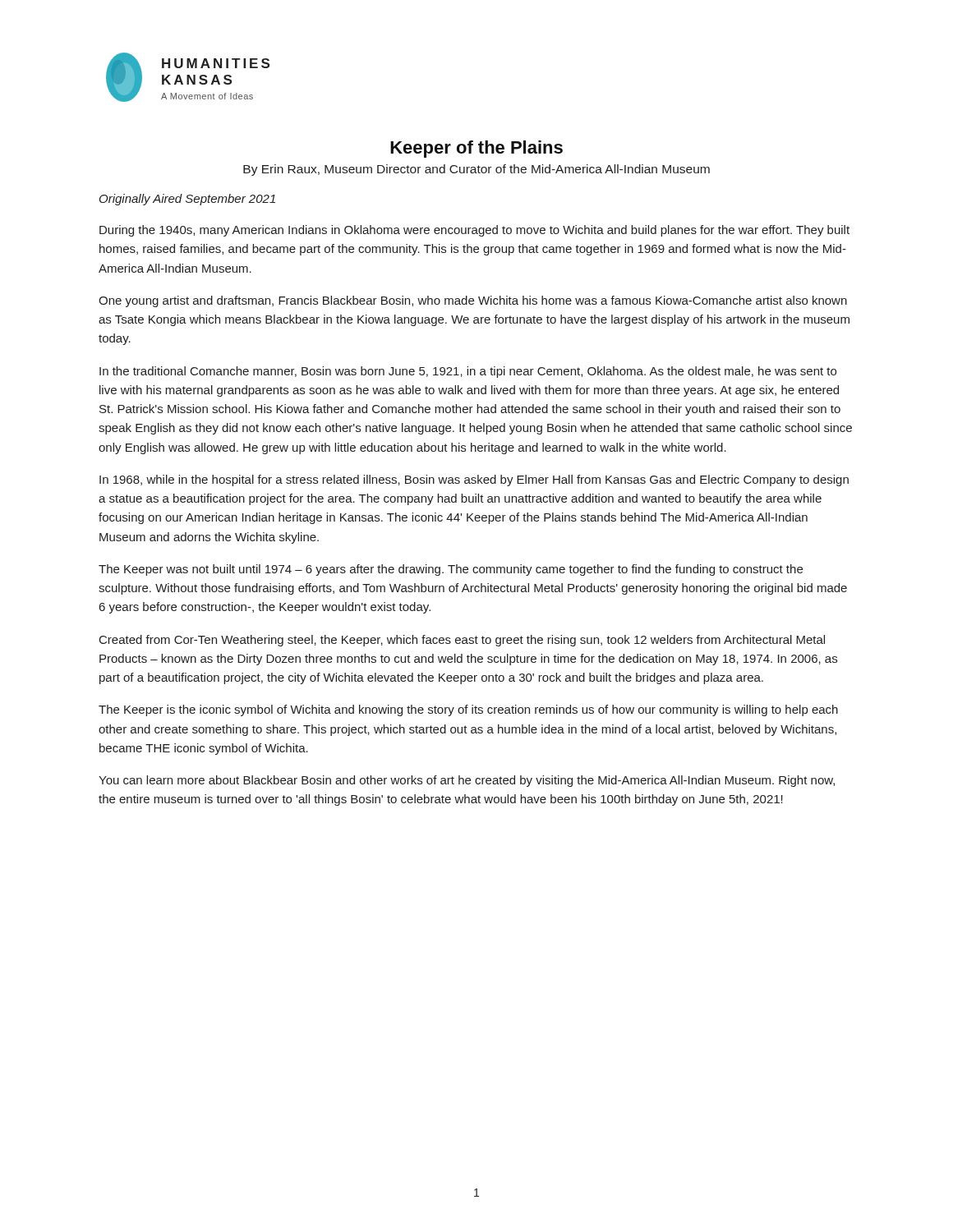
Task: Navigate to the passage starting "The Keeper is the iconic symbol of Wichita"
Action: (x=468, y=729)
